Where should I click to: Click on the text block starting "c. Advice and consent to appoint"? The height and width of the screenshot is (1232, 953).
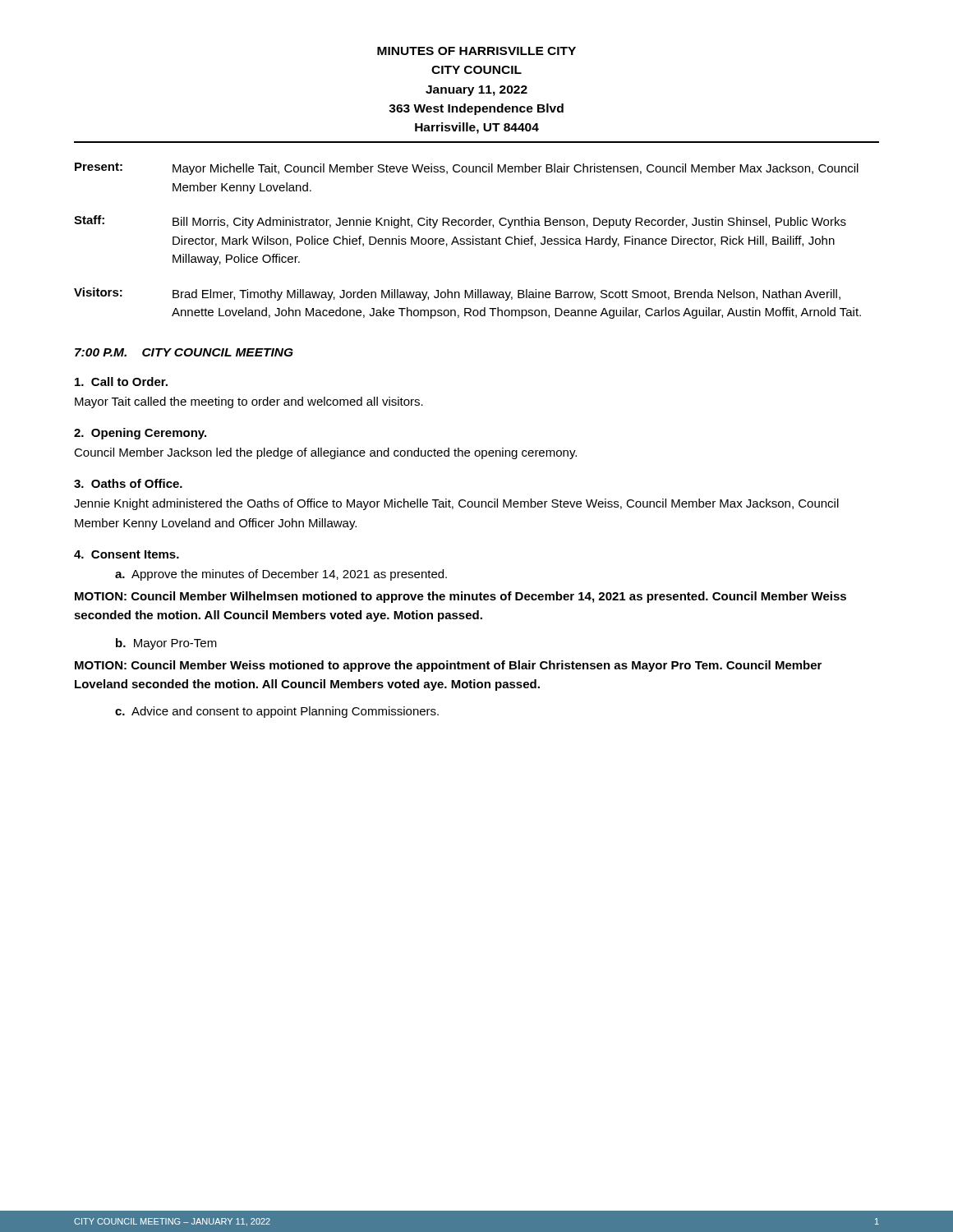click(x=277, y=711)
